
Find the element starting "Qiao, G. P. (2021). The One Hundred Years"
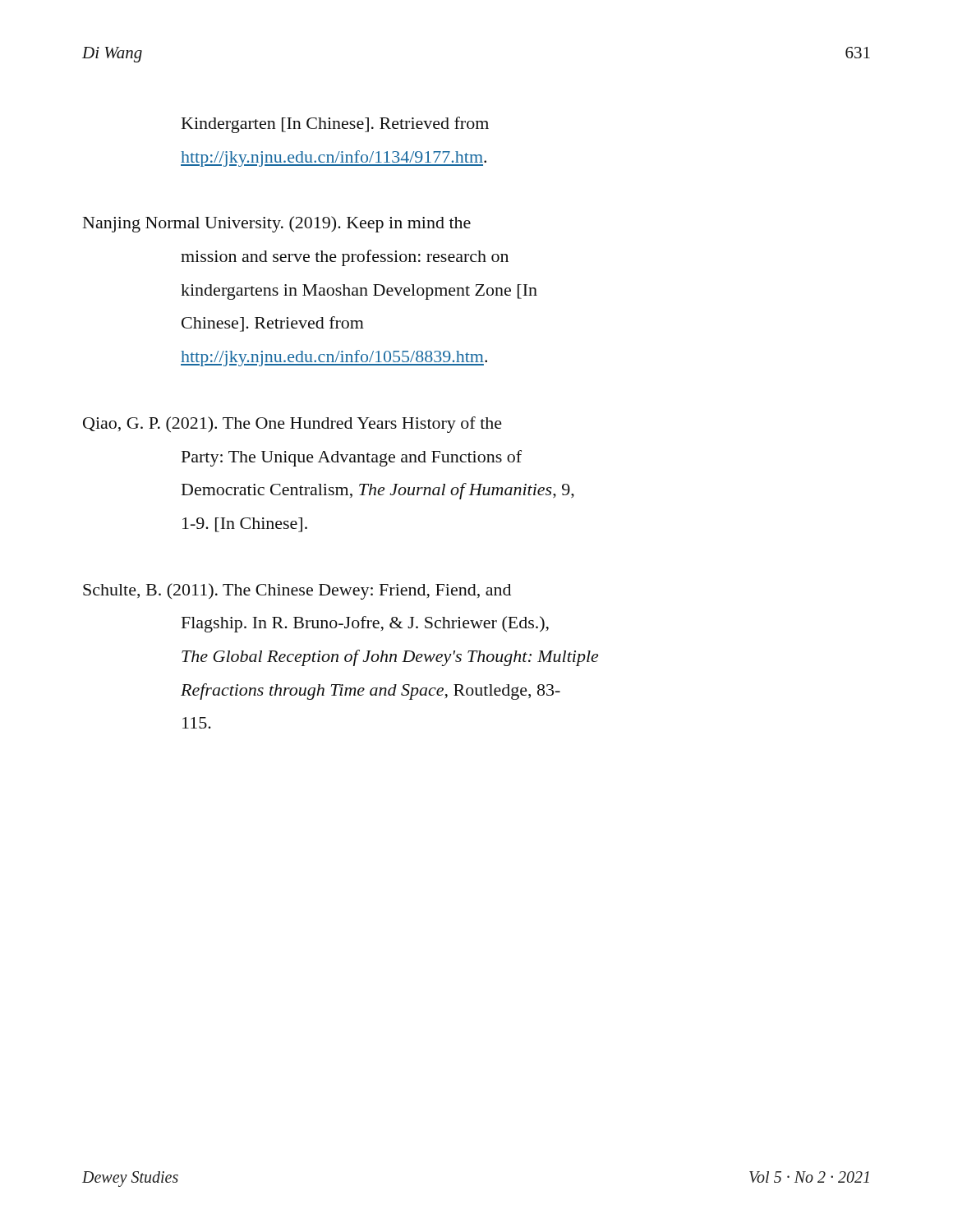coord(476,473)
